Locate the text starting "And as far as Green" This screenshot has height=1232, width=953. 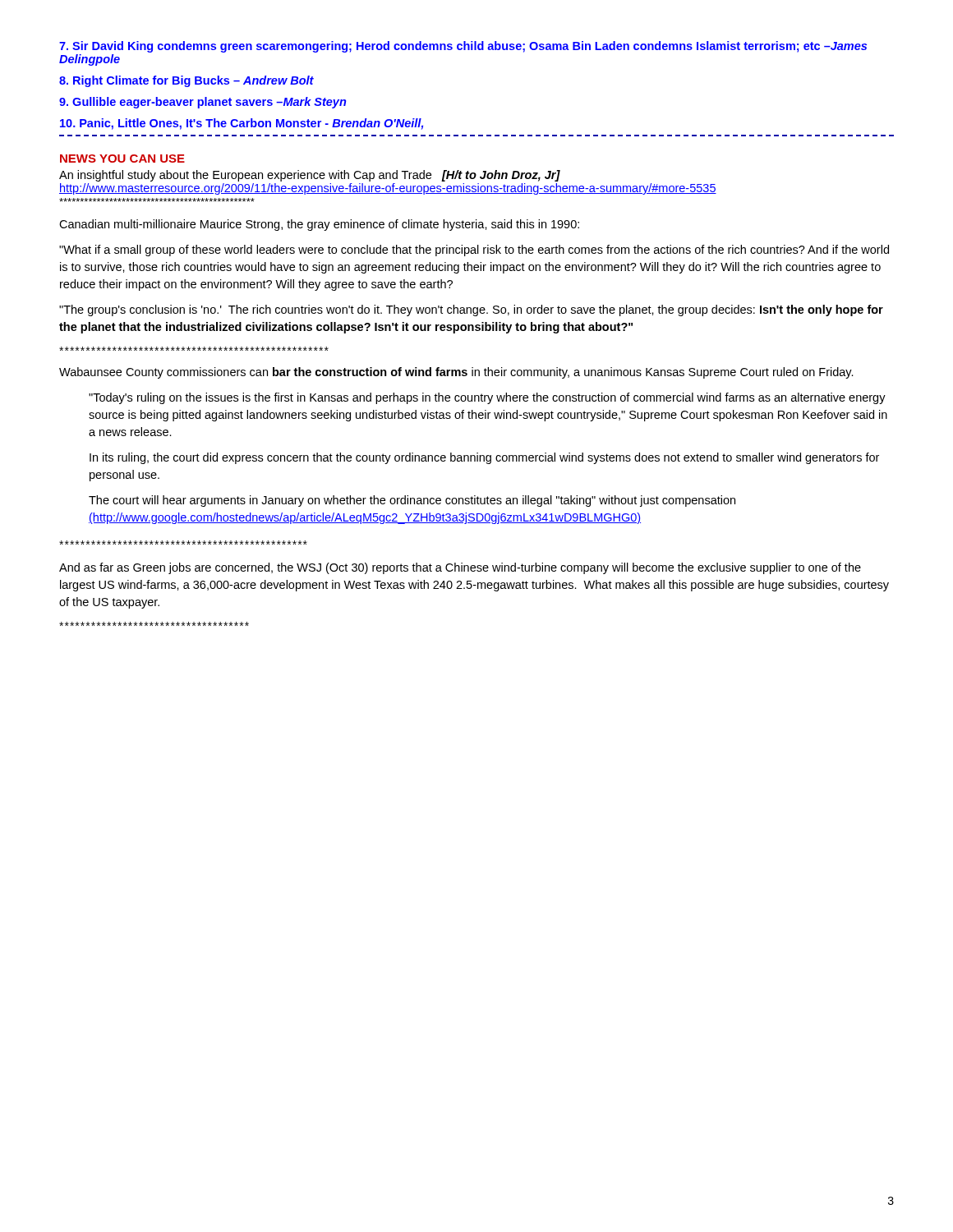(x=474, y=585)
